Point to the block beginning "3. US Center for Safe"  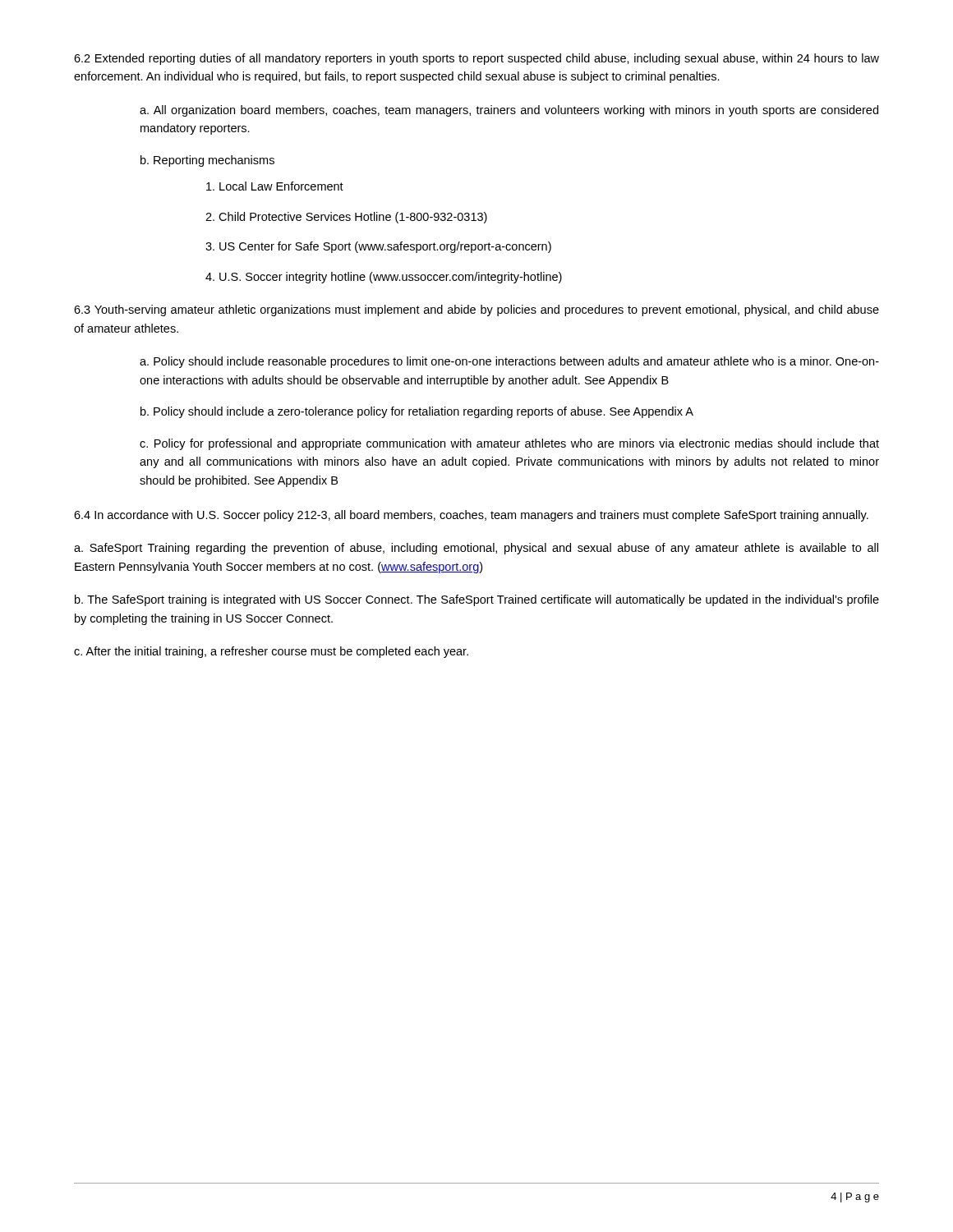[379, 247]
